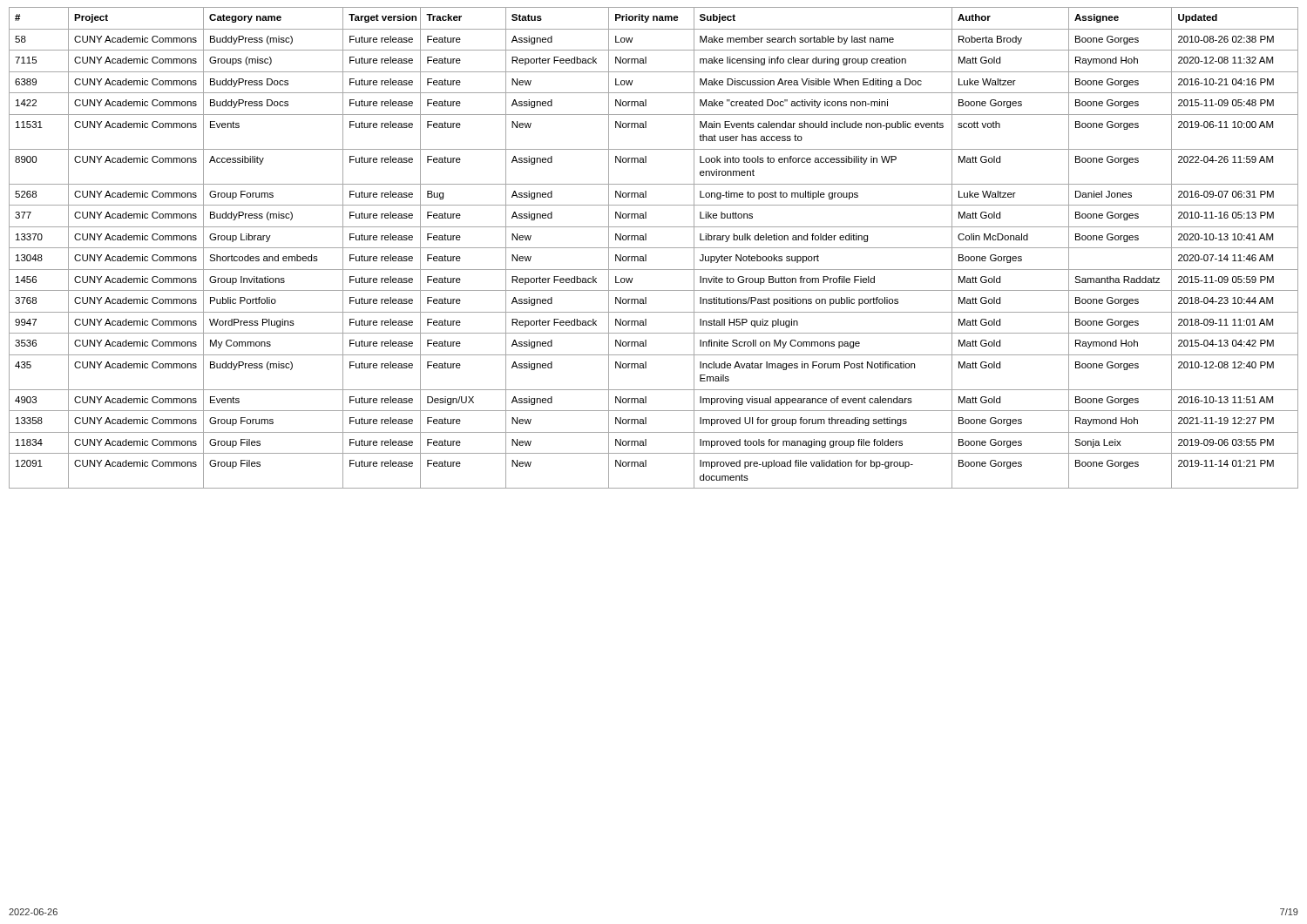Click on the table containing "Raymond Hoh"

pyautogui.click(x=654, y=248)
